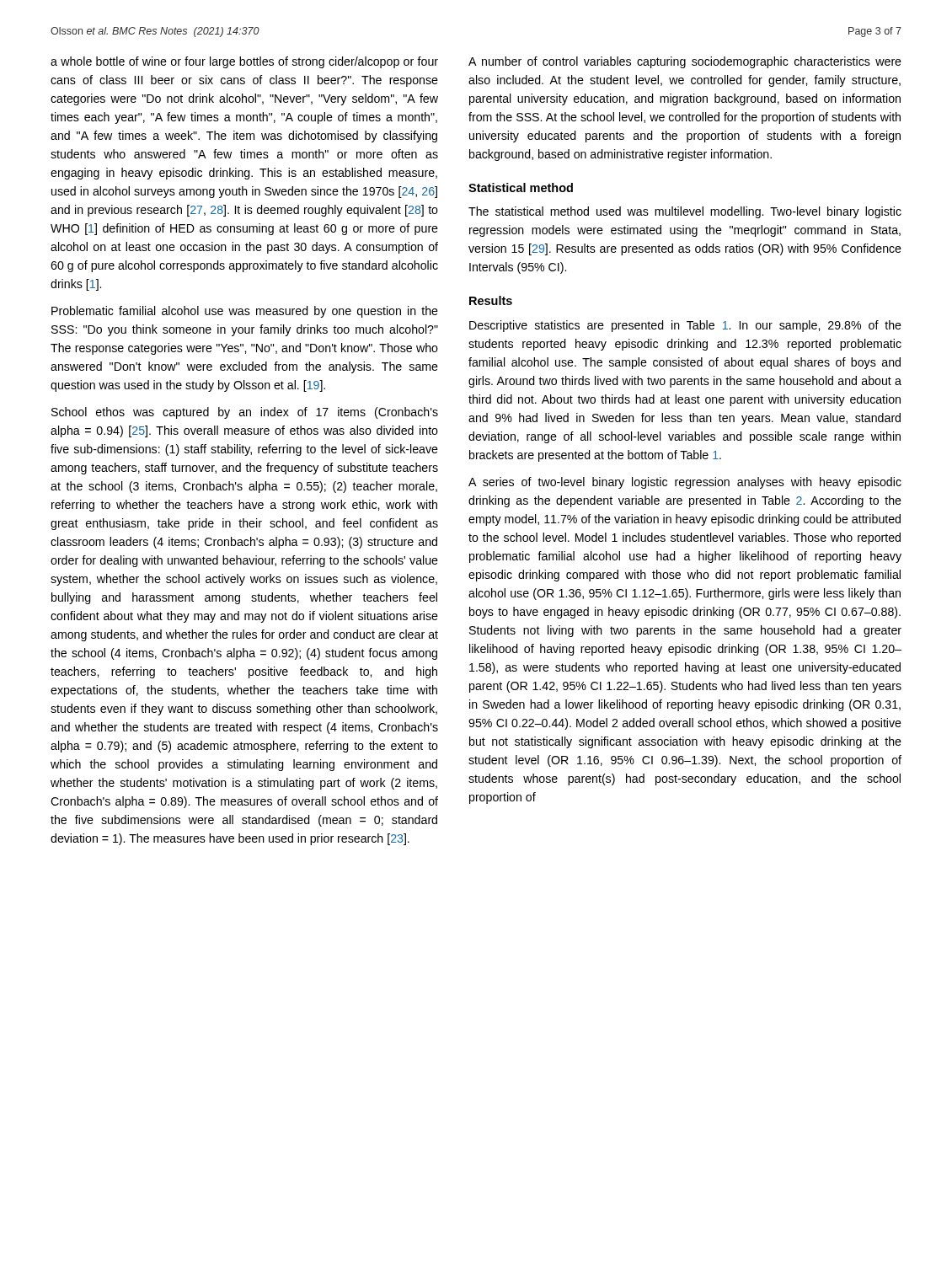
Task: Select the section header that reads "Statistical method"
Action: [x=521, y=187]
